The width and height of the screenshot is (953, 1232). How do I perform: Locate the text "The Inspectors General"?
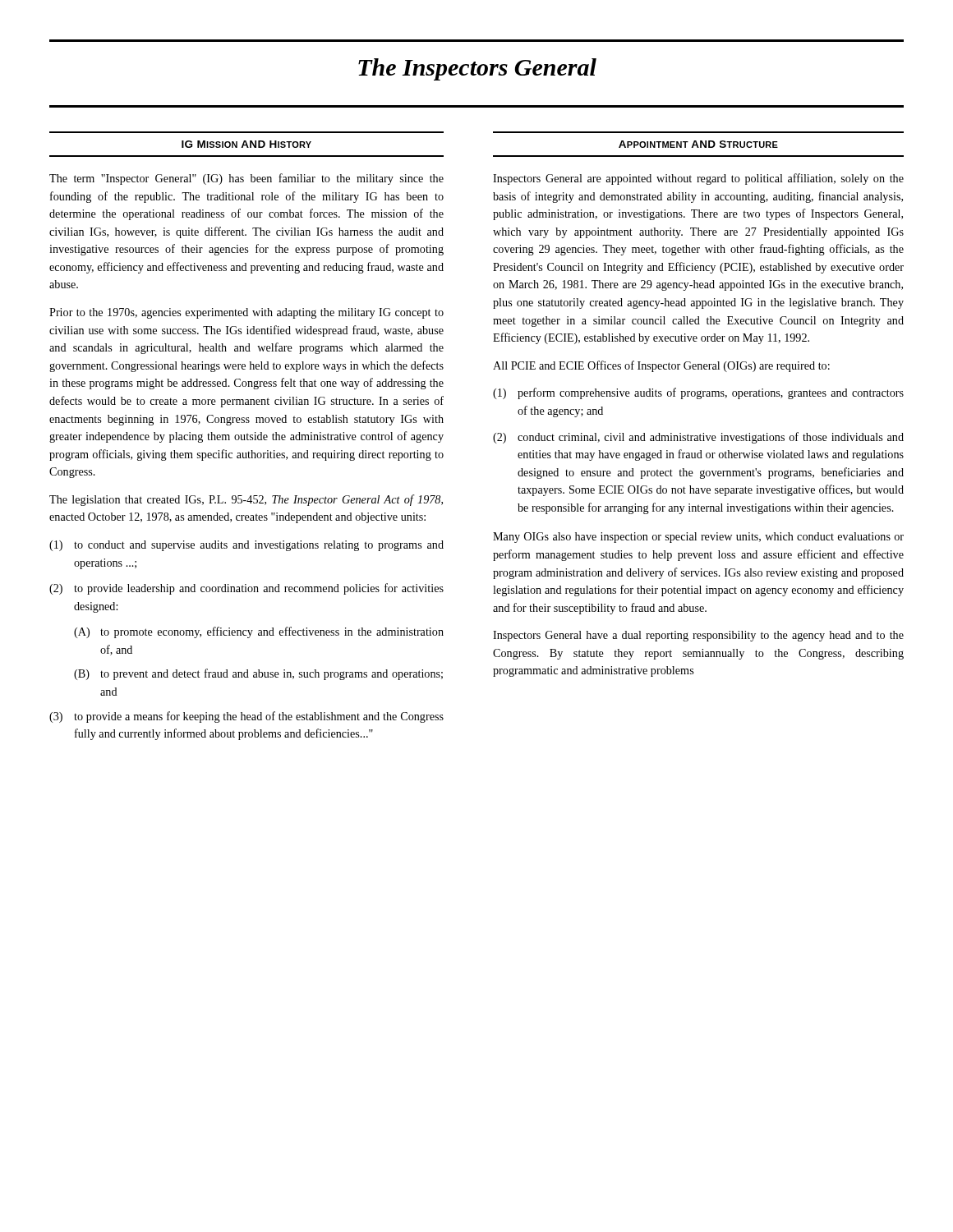pos(476,67)
